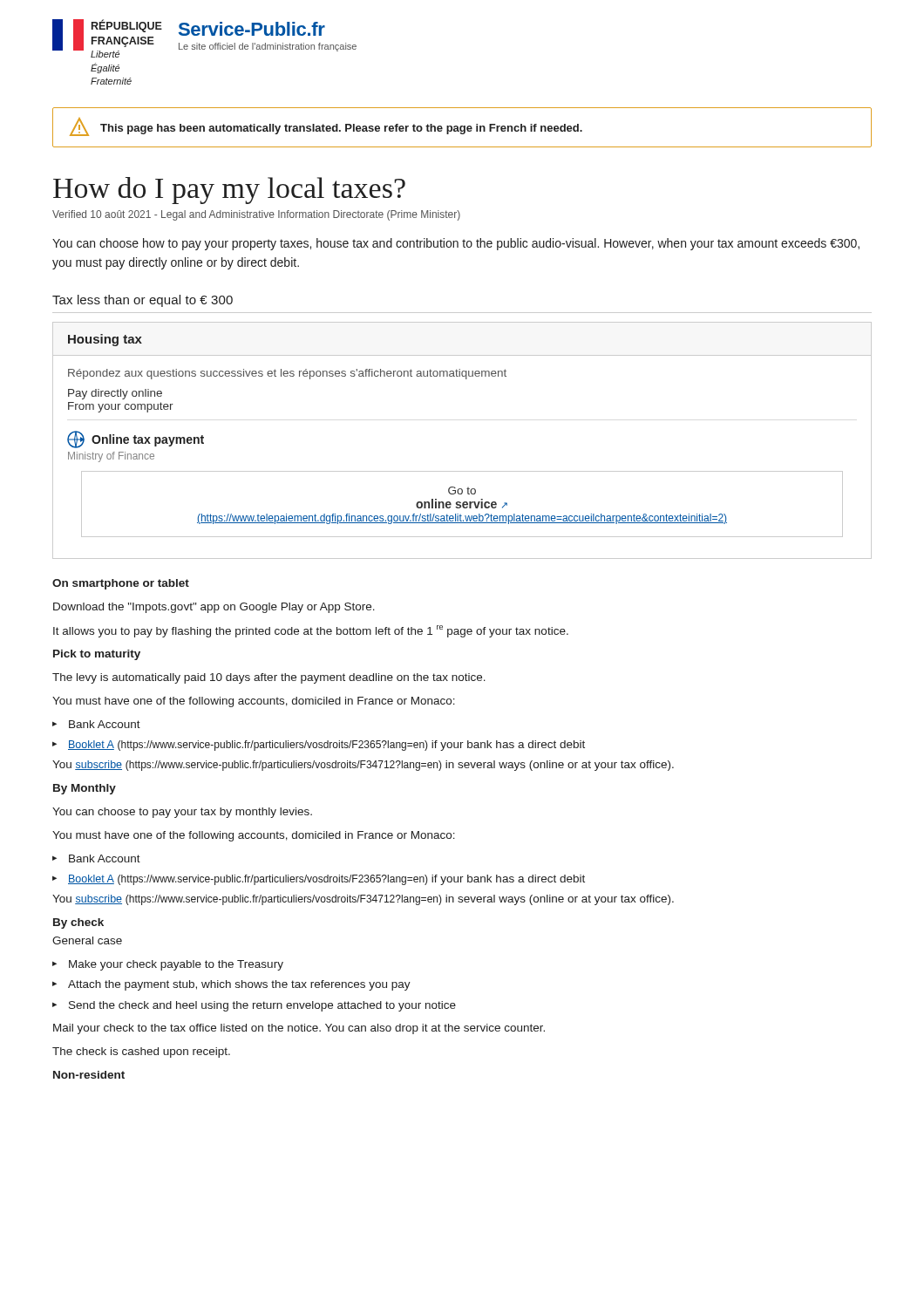Point to the passage starting "This page has been"
Screen dimensions: 1308x924
[x=326, y=128]
